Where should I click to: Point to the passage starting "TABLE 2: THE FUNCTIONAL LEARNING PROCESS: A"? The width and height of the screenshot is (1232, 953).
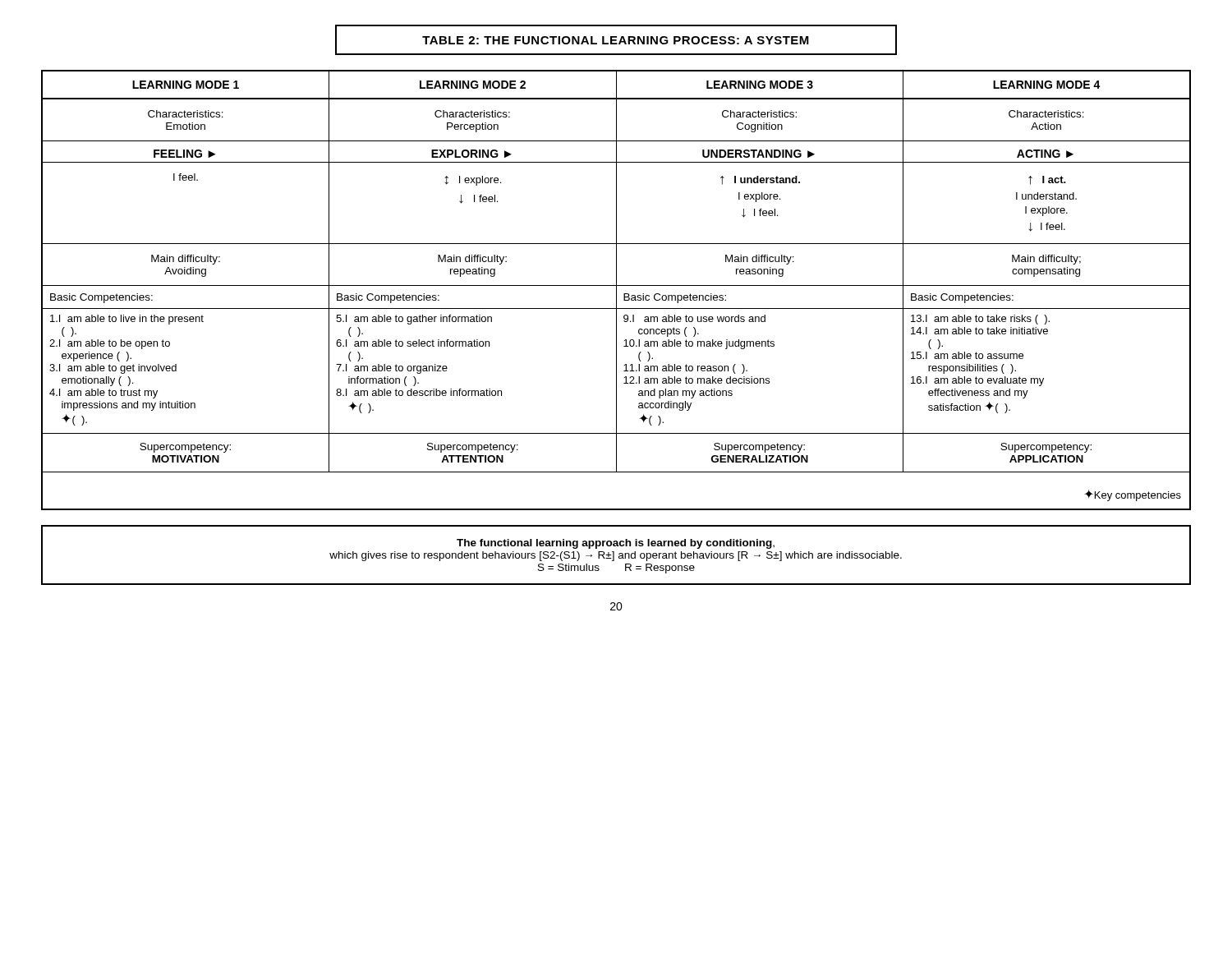[616, 40]
